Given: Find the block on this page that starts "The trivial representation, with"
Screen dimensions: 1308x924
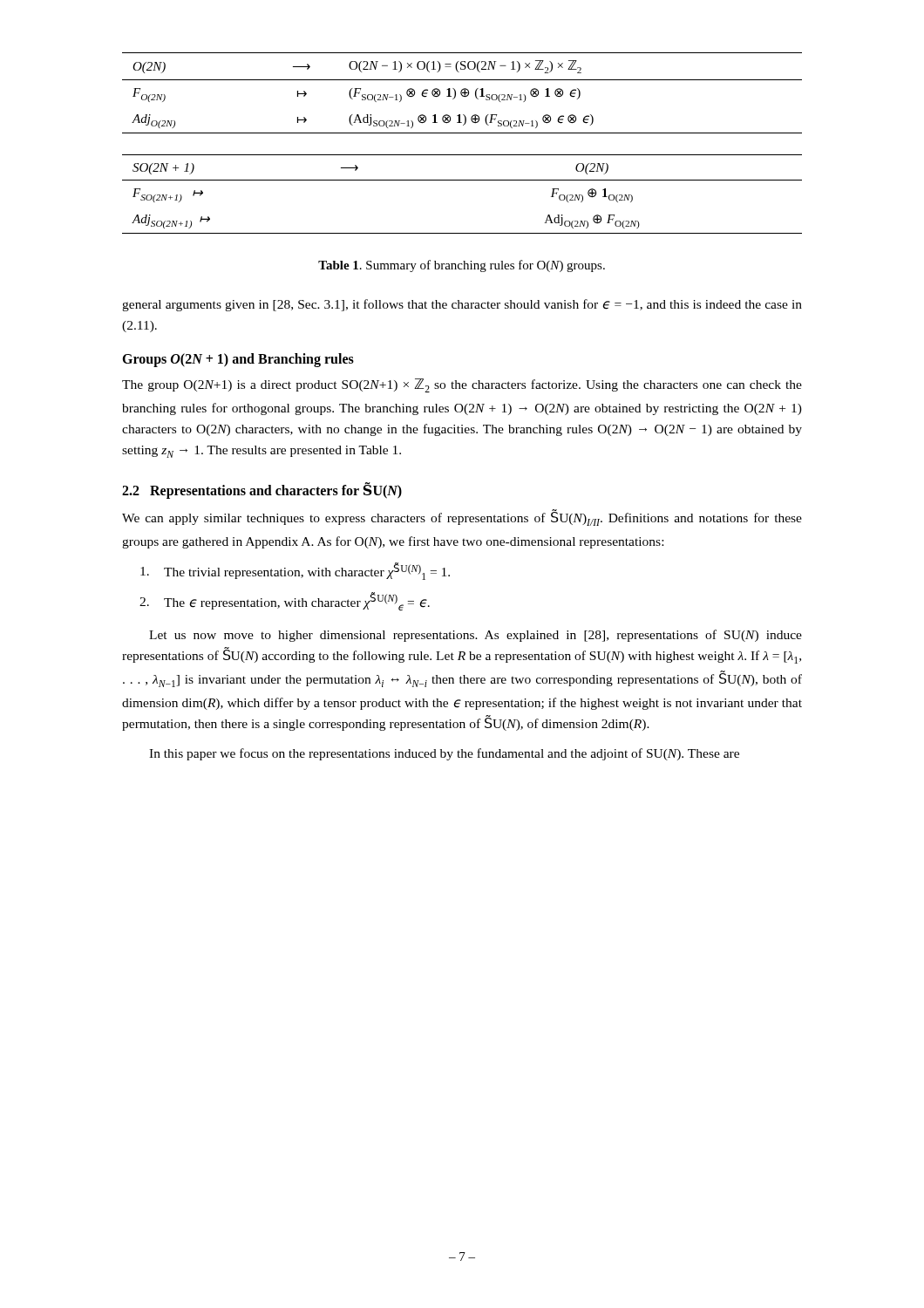Looking at the screenshot, I should (295, 573).
